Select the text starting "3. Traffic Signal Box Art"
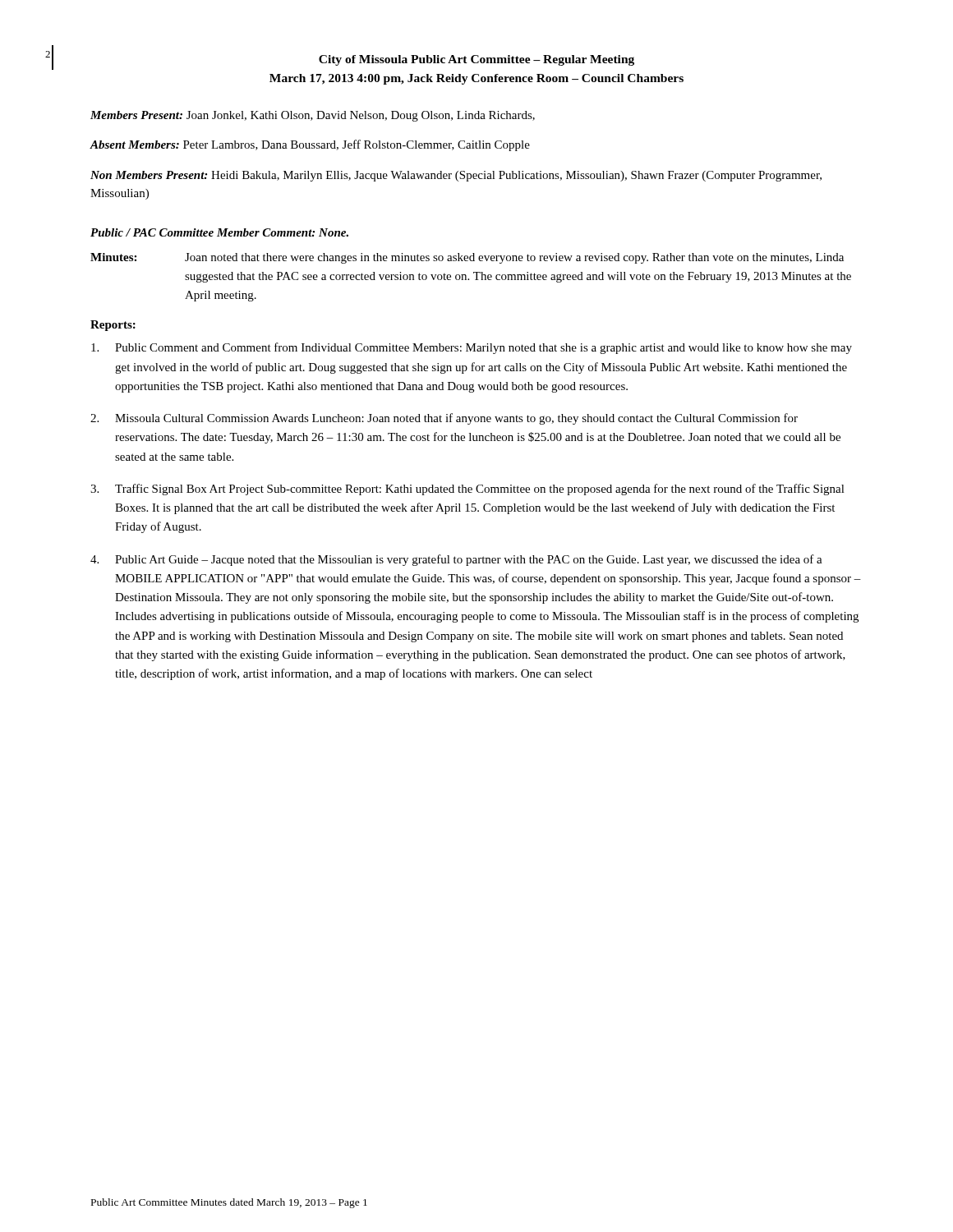This screenshot has width=953, height=1232. 476,508
